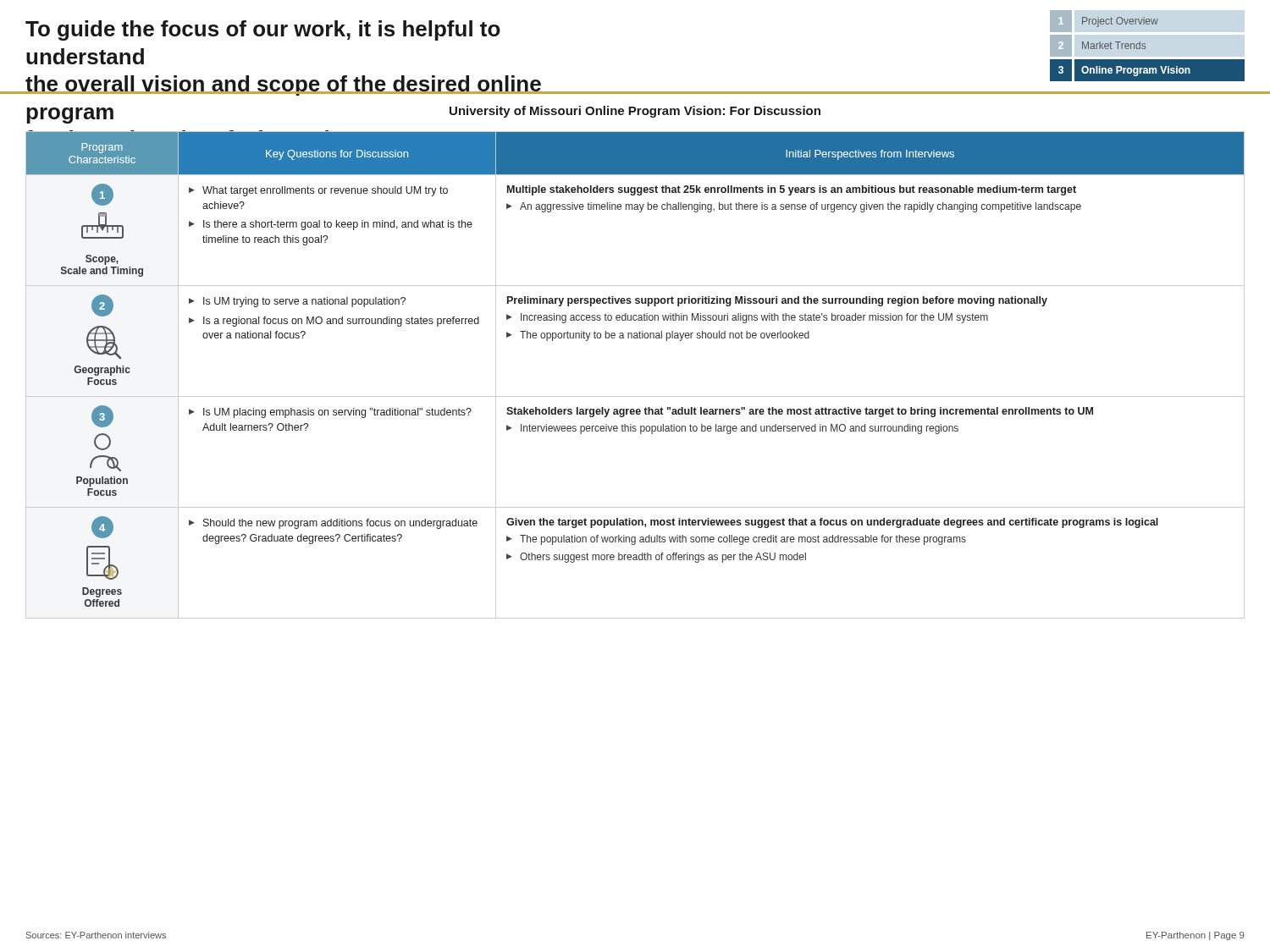Image resolution: width=1270 pixels, height=952 pixels.
Task: Locate the footnote with the text "Sources: EY-Parthenon interviews"
Action: point(96,935)
